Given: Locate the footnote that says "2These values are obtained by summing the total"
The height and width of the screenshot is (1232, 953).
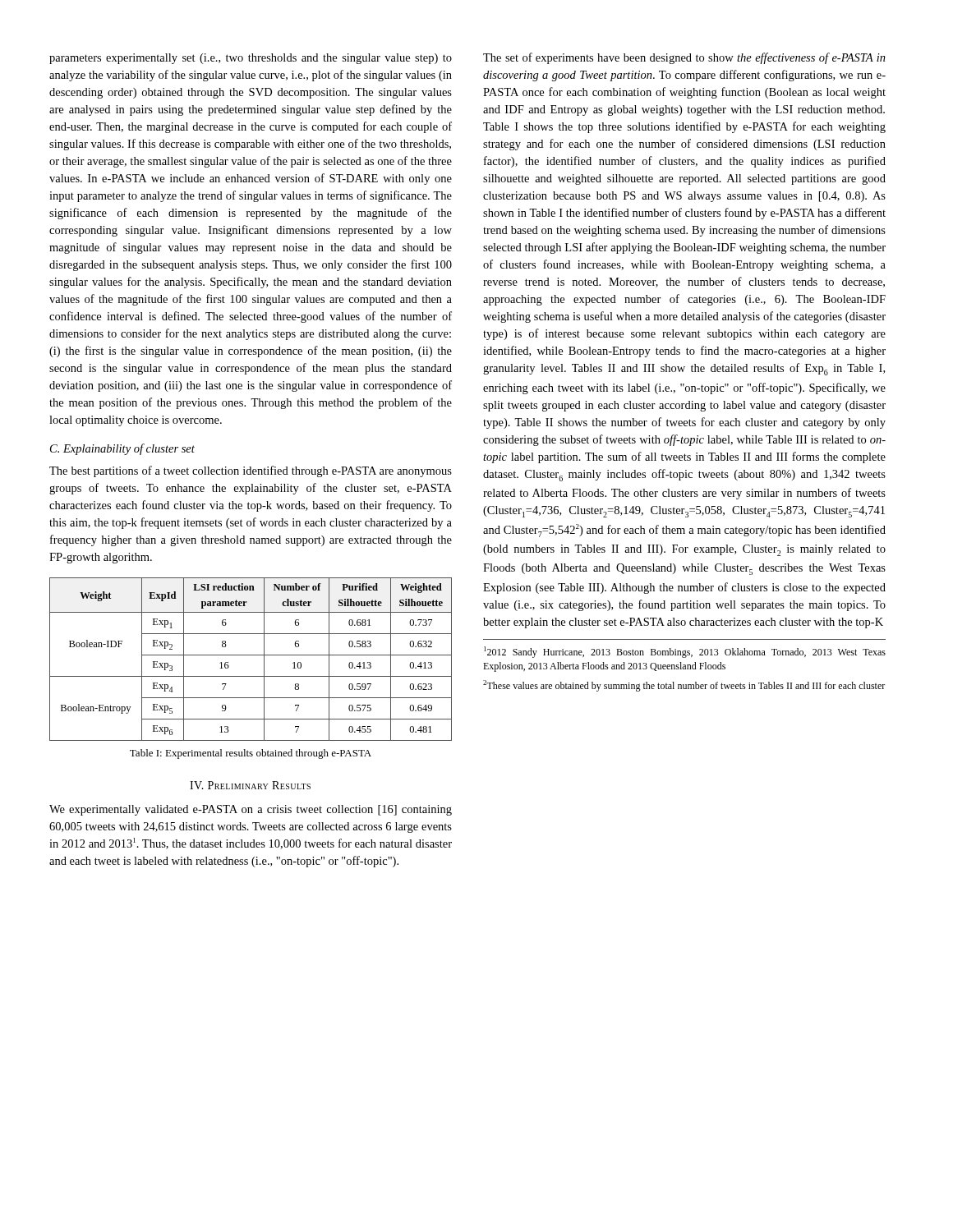Looking at the screenshot, I should [x=684, y=685].
